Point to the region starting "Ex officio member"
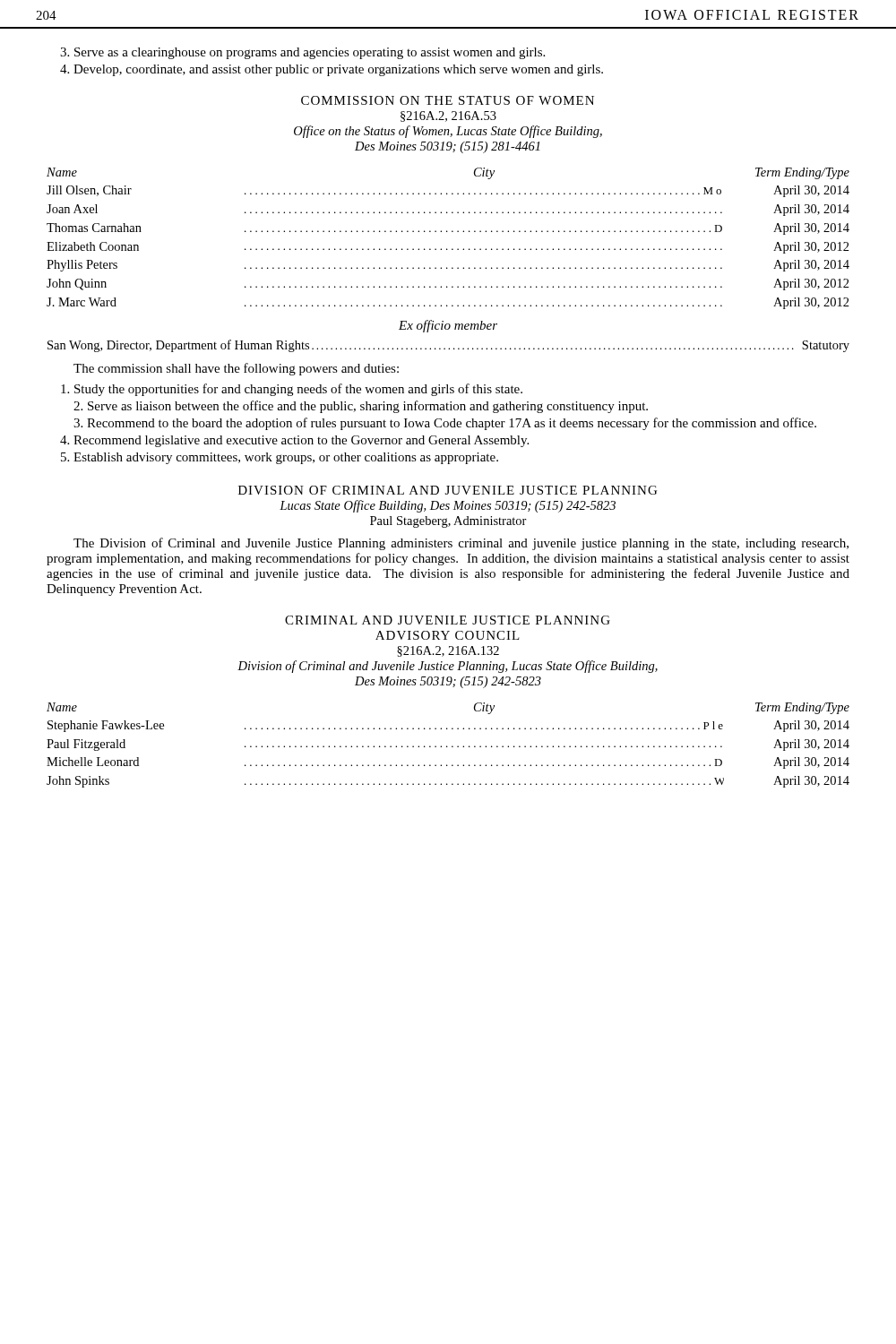896x1344 pixels. pos(448,325)
